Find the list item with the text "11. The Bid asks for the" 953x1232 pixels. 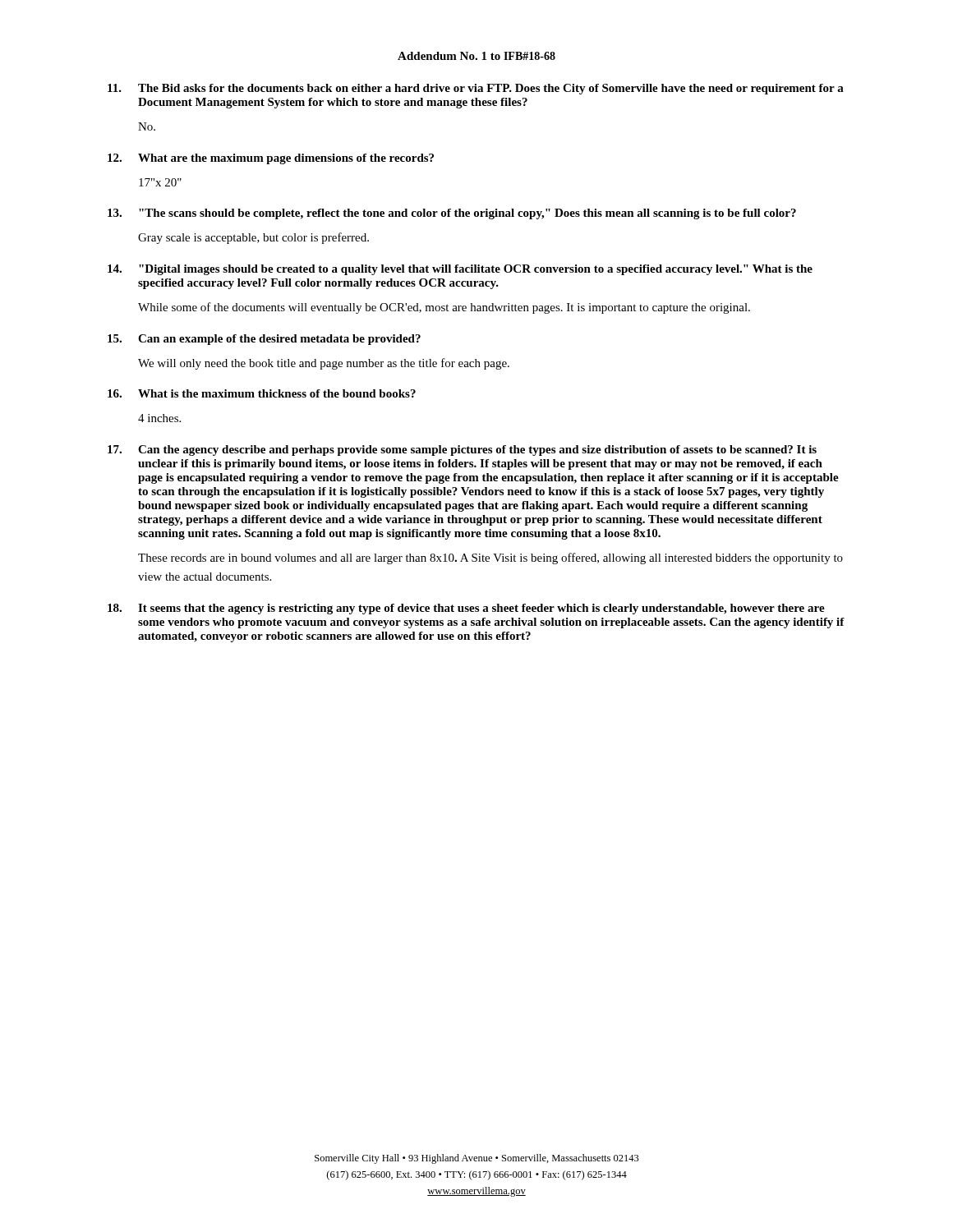pyautogui.click(x=476, y=109)
